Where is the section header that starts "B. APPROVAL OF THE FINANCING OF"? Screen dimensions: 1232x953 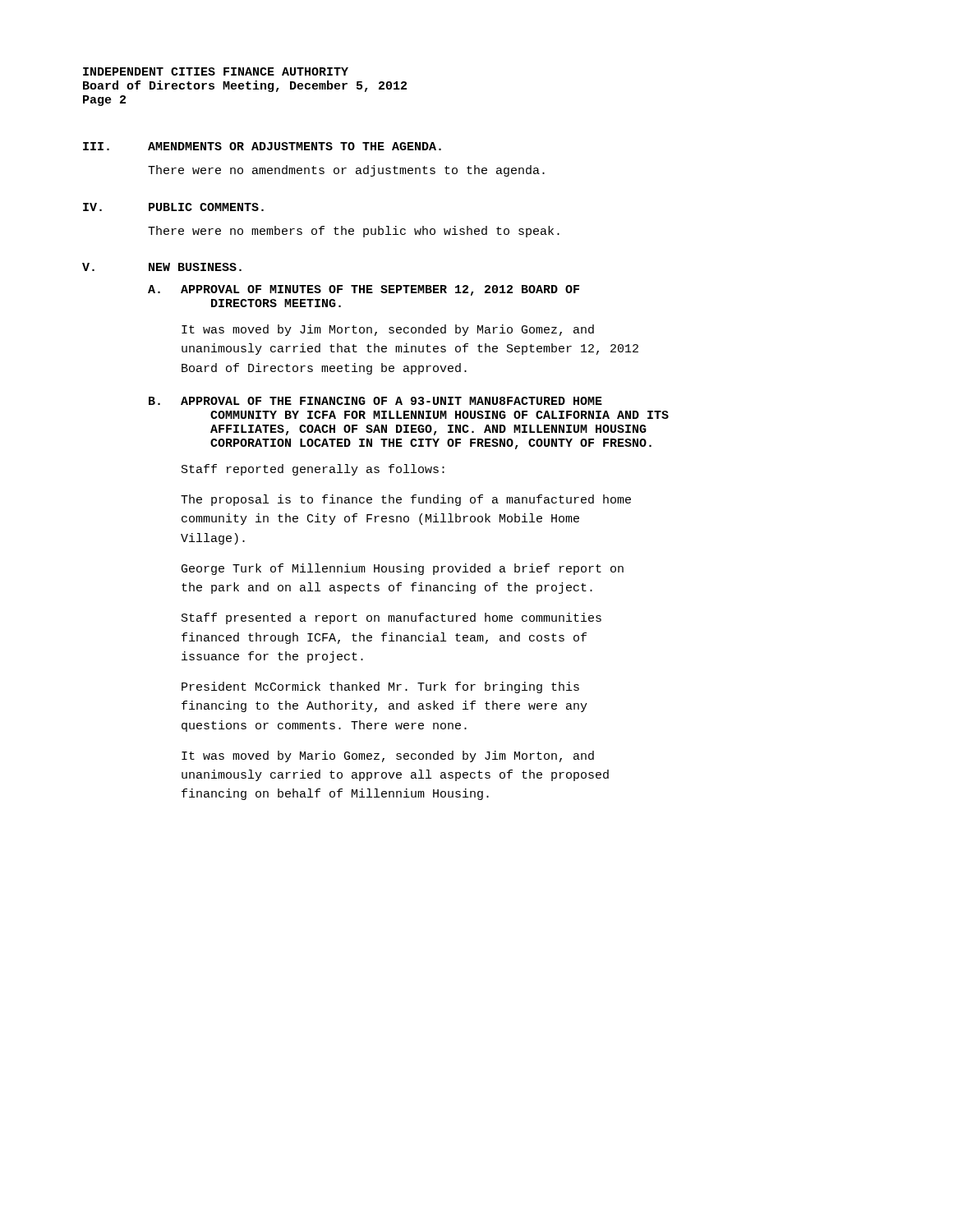click(408, 423)
